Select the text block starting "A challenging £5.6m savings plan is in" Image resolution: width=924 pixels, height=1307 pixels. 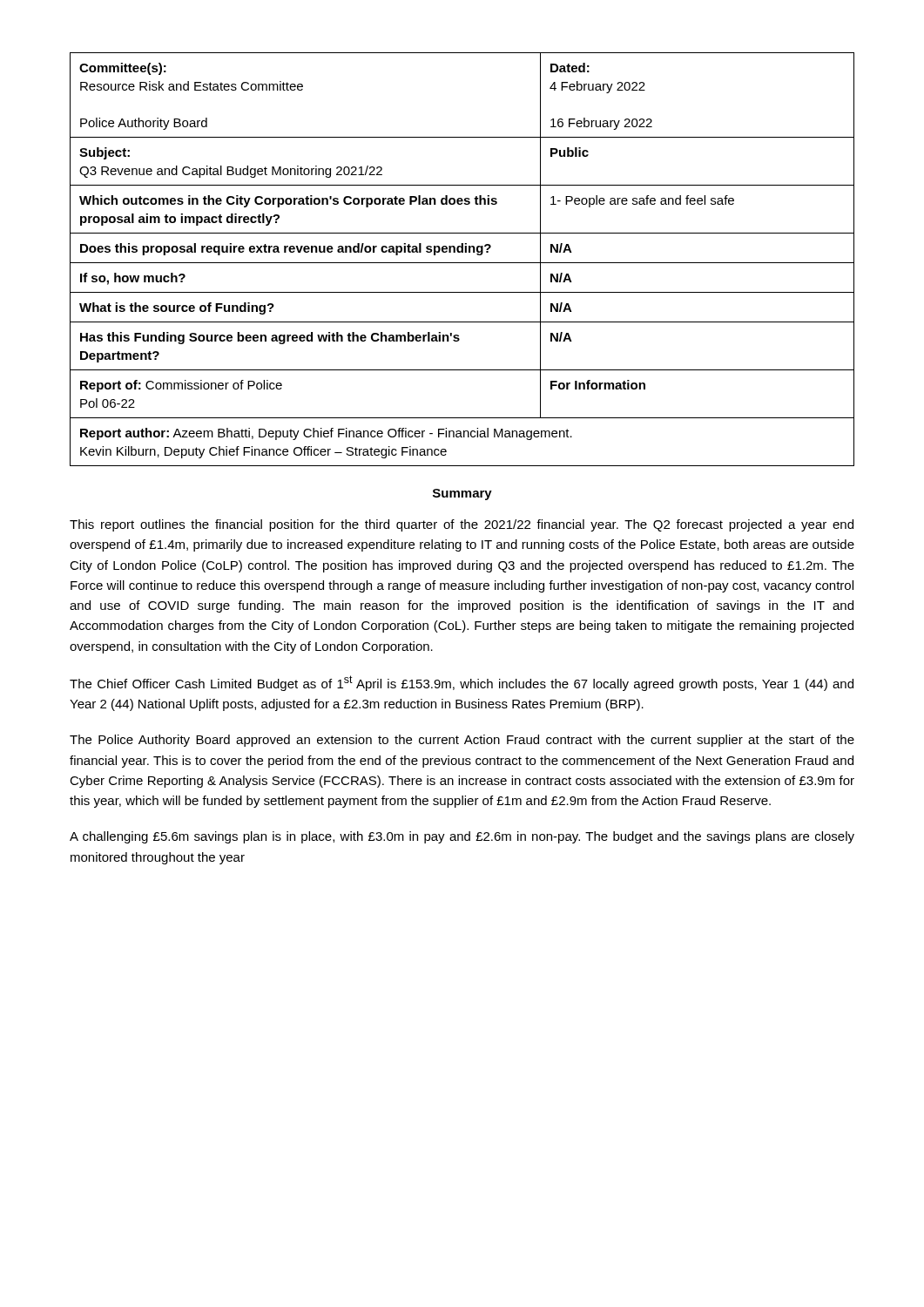click(x=462, y=846)
